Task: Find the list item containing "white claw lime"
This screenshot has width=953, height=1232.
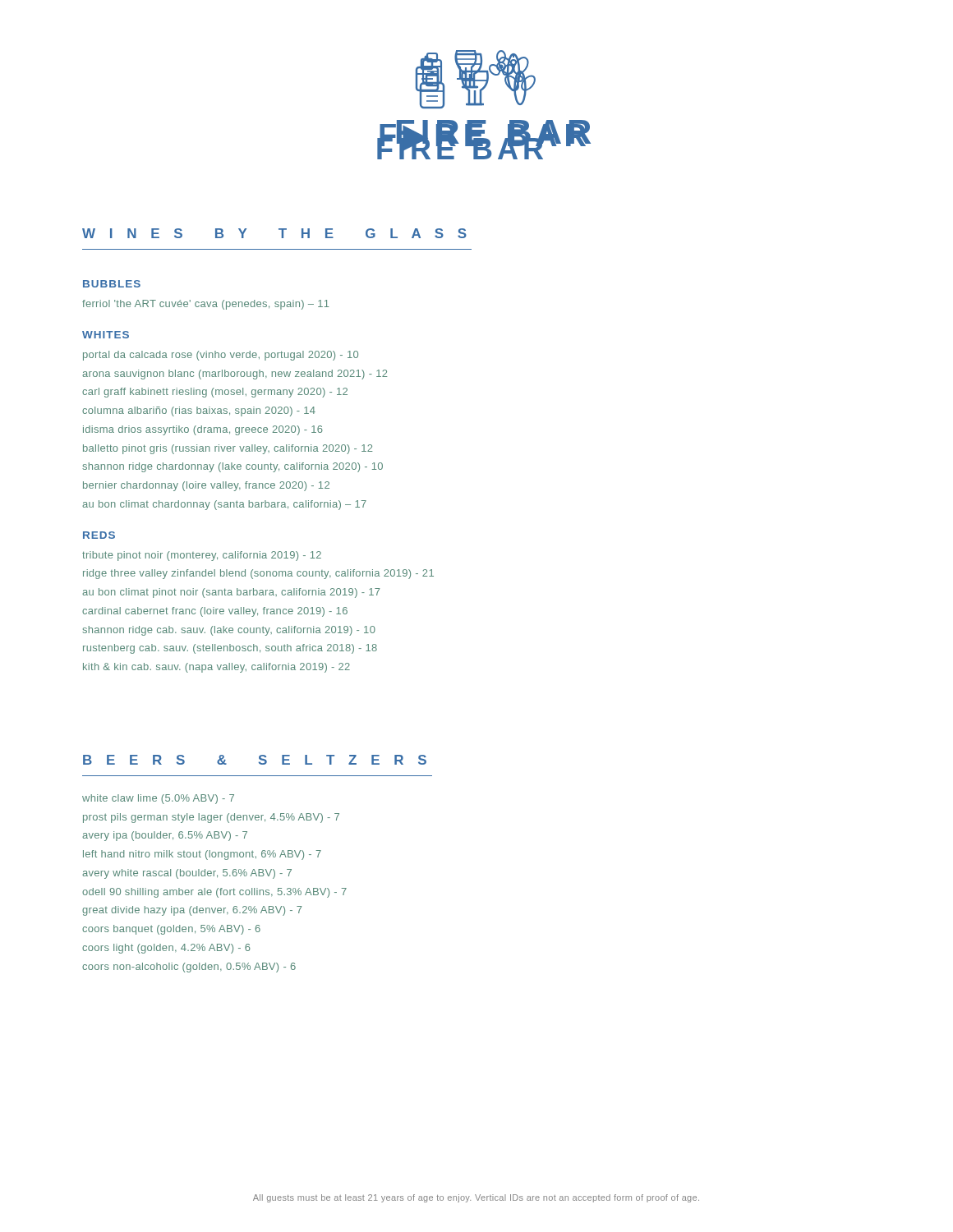Action: (158, 799)
